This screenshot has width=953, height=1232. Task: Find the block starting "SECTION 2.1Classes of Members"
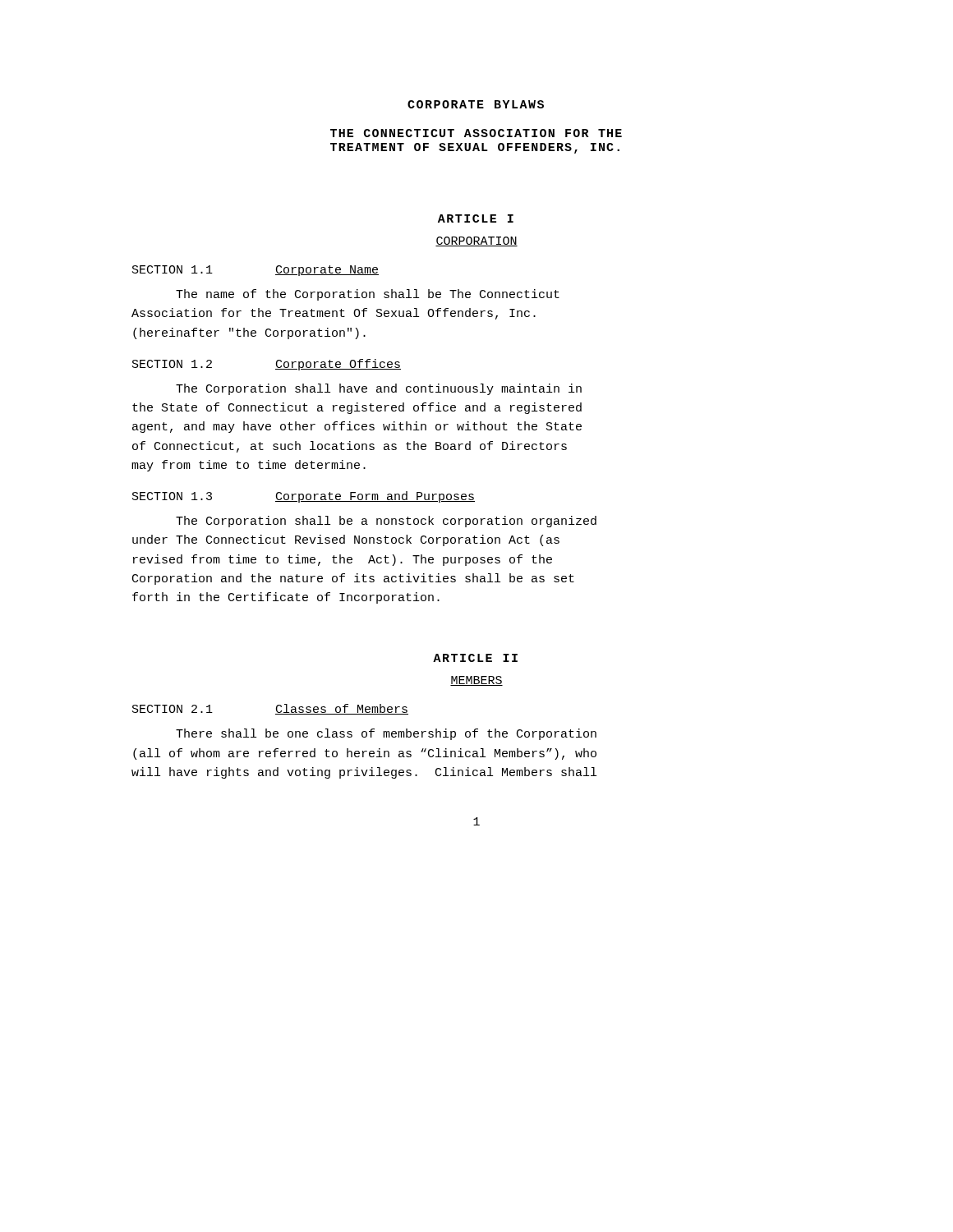pyautogui.click(x=270, y=710)
